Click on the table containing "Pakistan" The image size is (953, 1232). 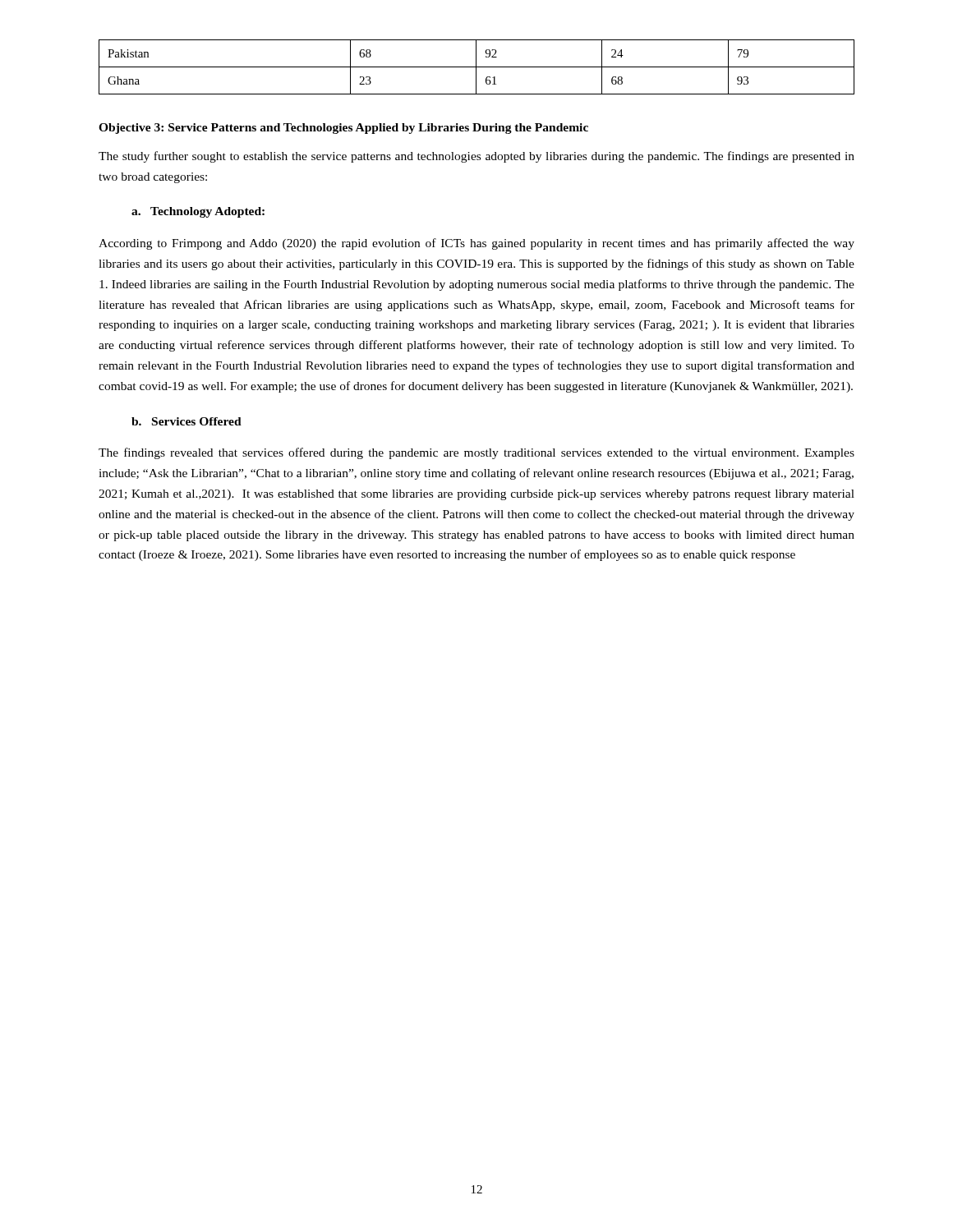[x=476, y=67]
